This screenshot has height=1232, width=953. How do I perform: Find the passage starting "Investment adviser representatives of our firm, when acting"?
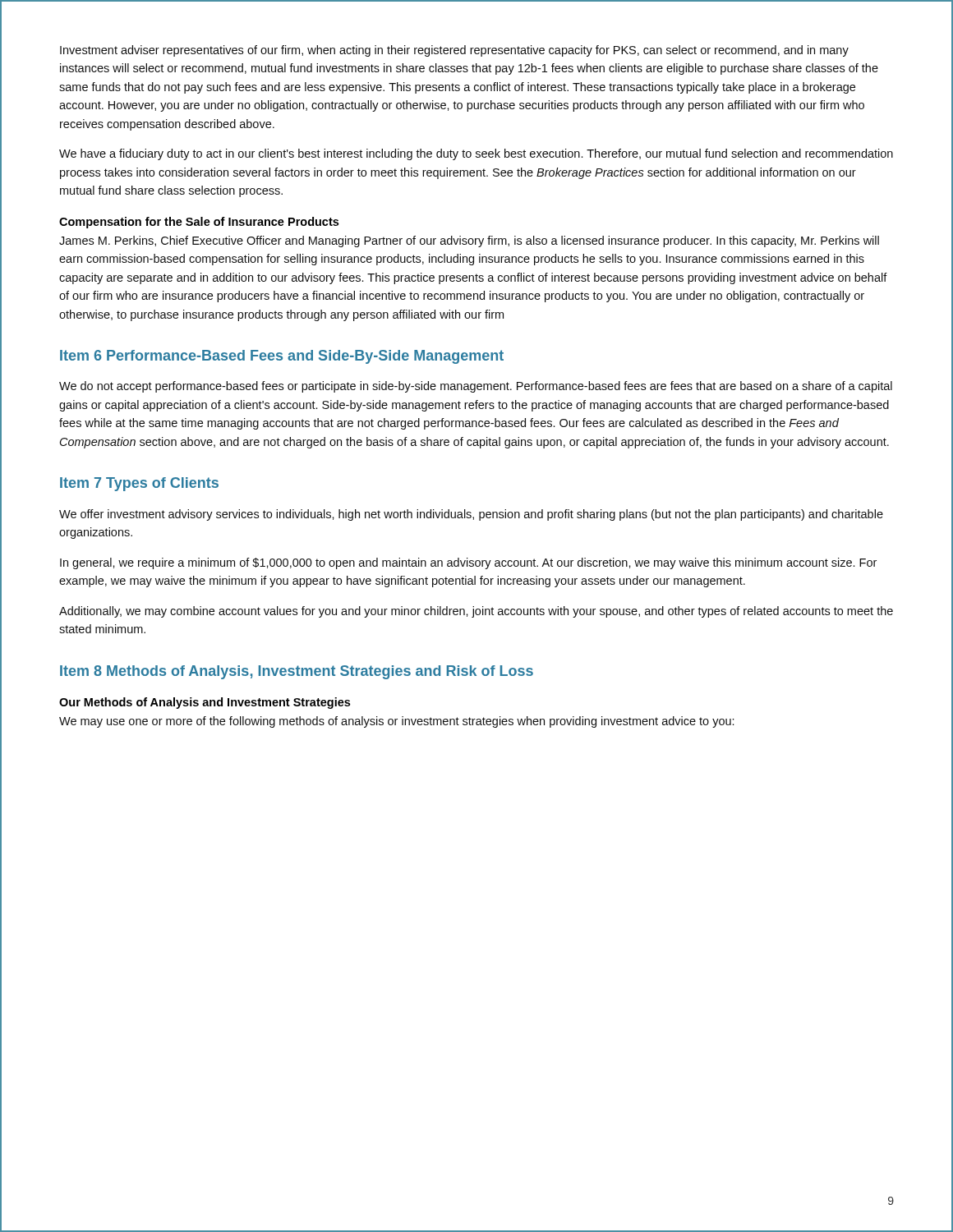469,87
